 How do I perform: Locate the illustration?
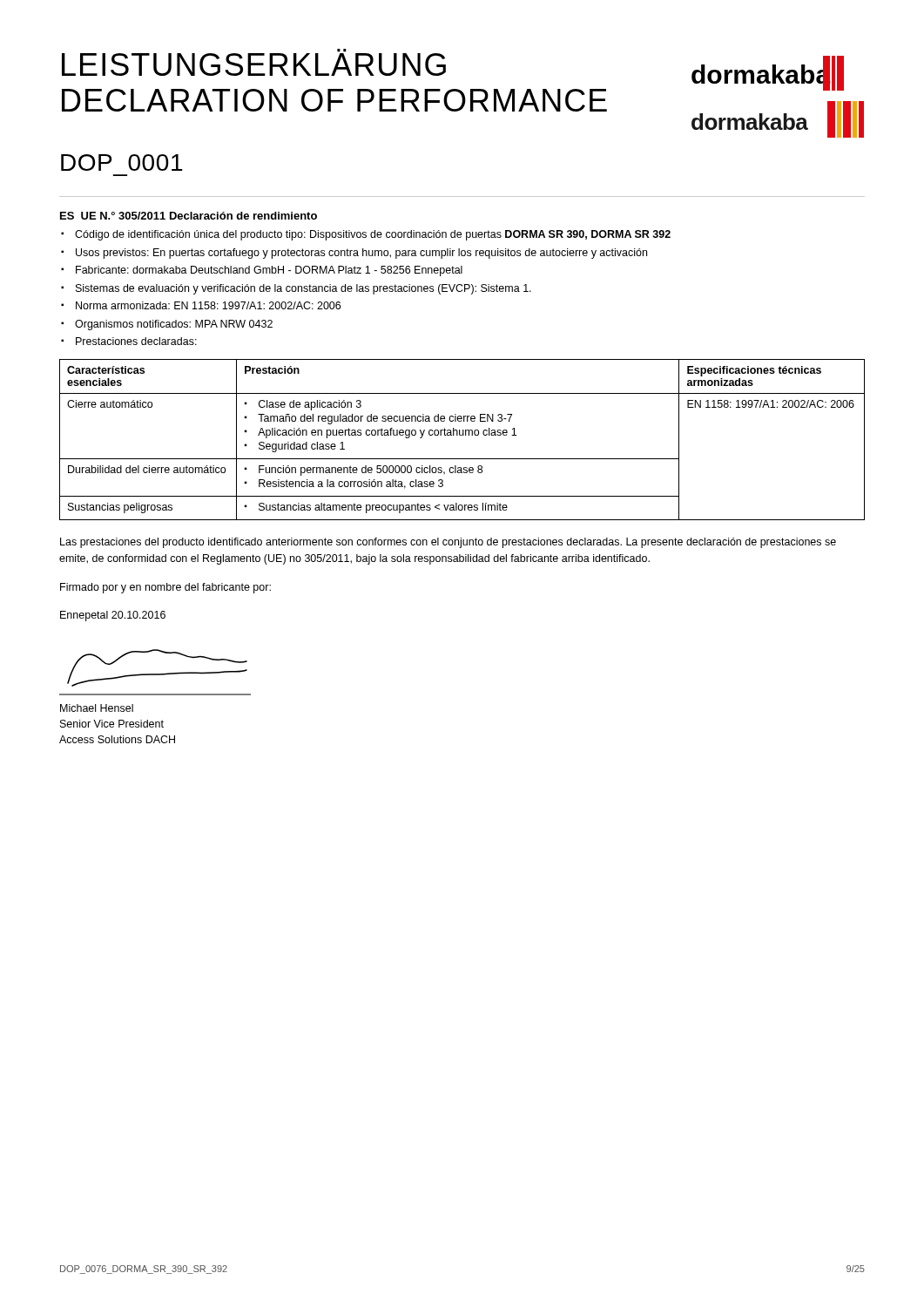[462, 667]
